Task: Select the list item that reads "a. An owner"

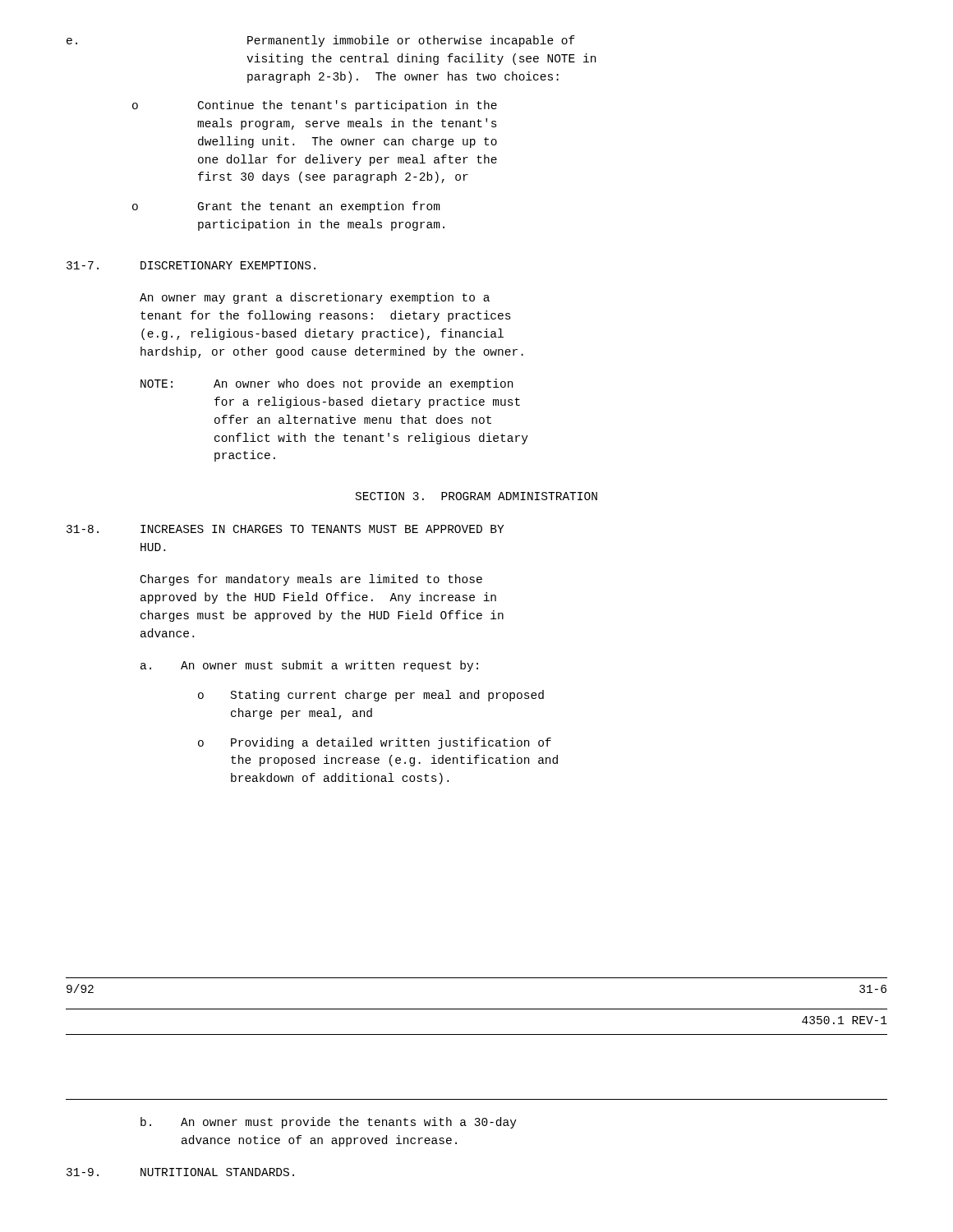Action: click(x=310, y=667)
